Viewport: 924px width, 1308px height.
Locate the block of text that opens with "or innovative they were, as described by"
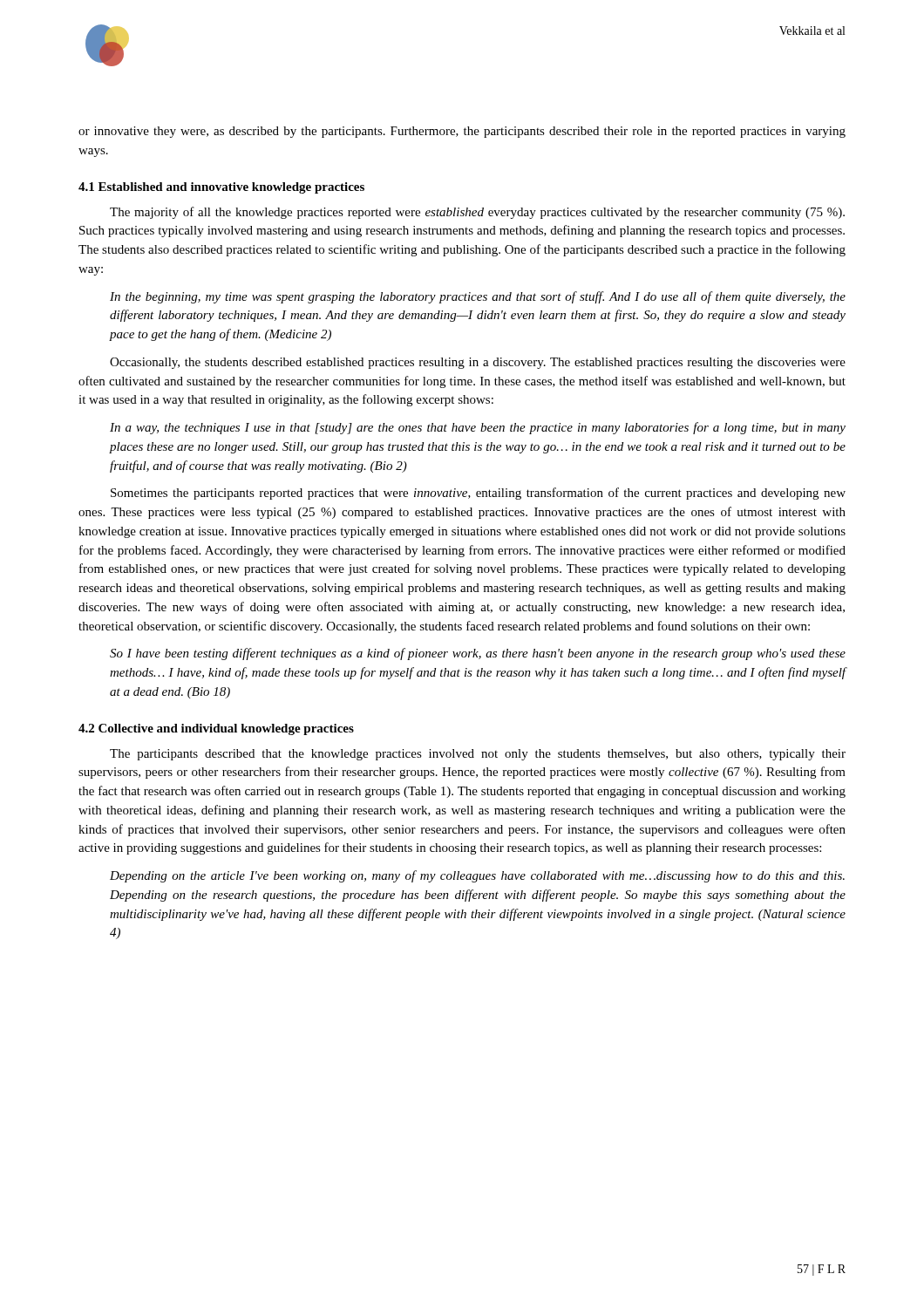(x=462, y=141)
